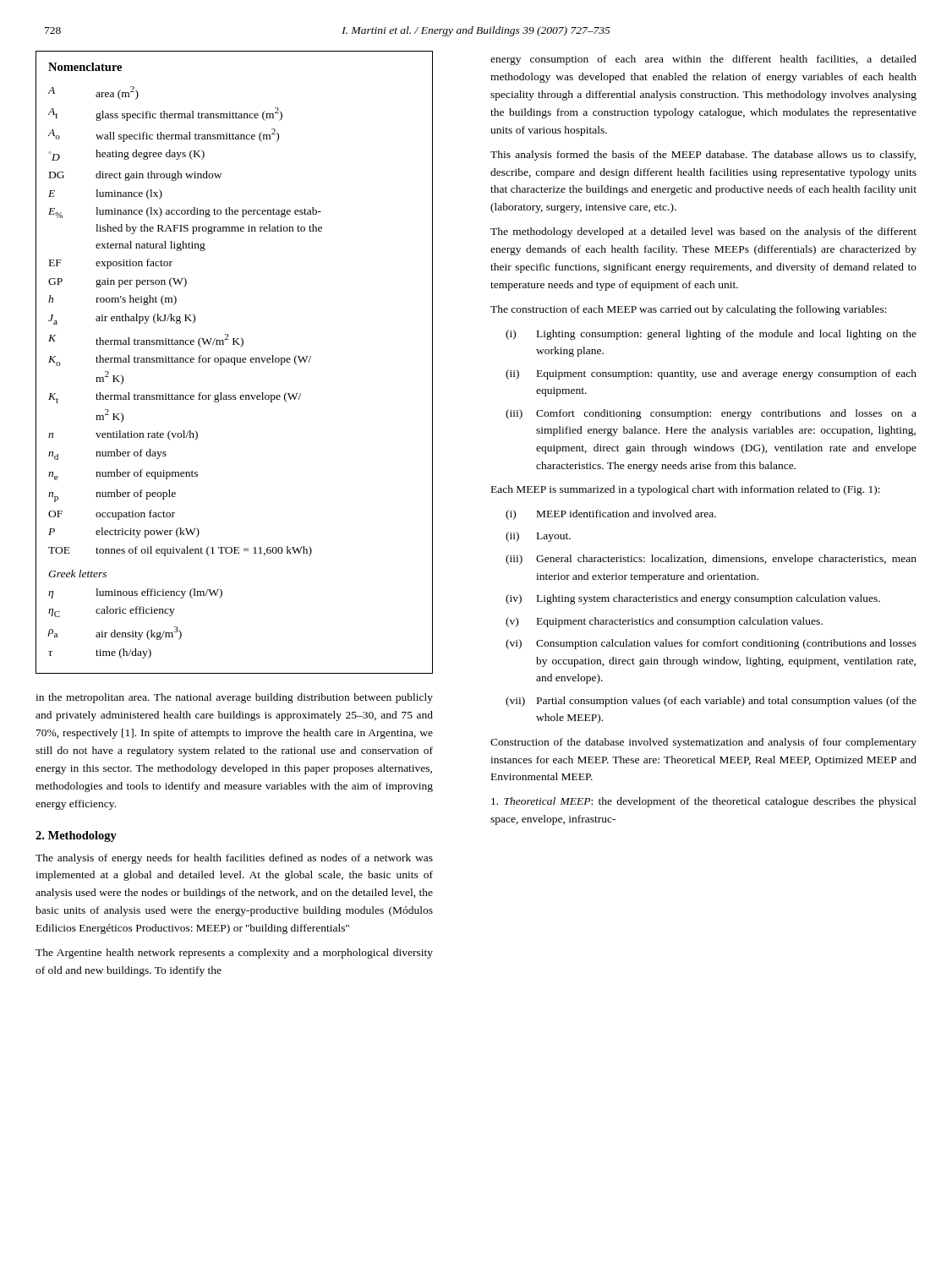This screenshot has width=952, height=1268.
Task: Click the passage that begins "The methodology developed at a detailed level was"
Action: point(703,258)
